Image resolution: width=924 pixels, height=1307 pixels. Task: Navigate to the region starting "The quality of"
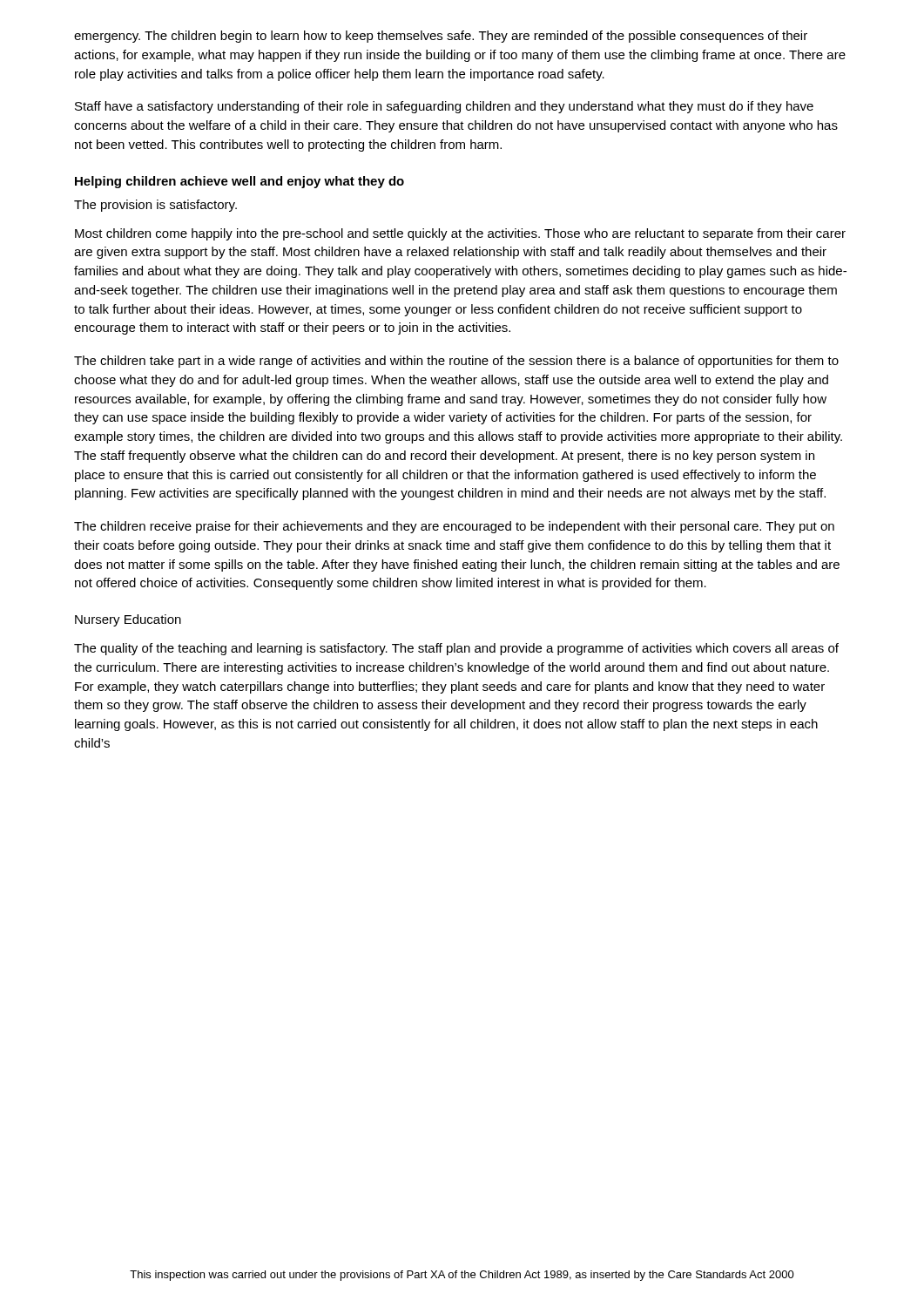coord(456,695)
